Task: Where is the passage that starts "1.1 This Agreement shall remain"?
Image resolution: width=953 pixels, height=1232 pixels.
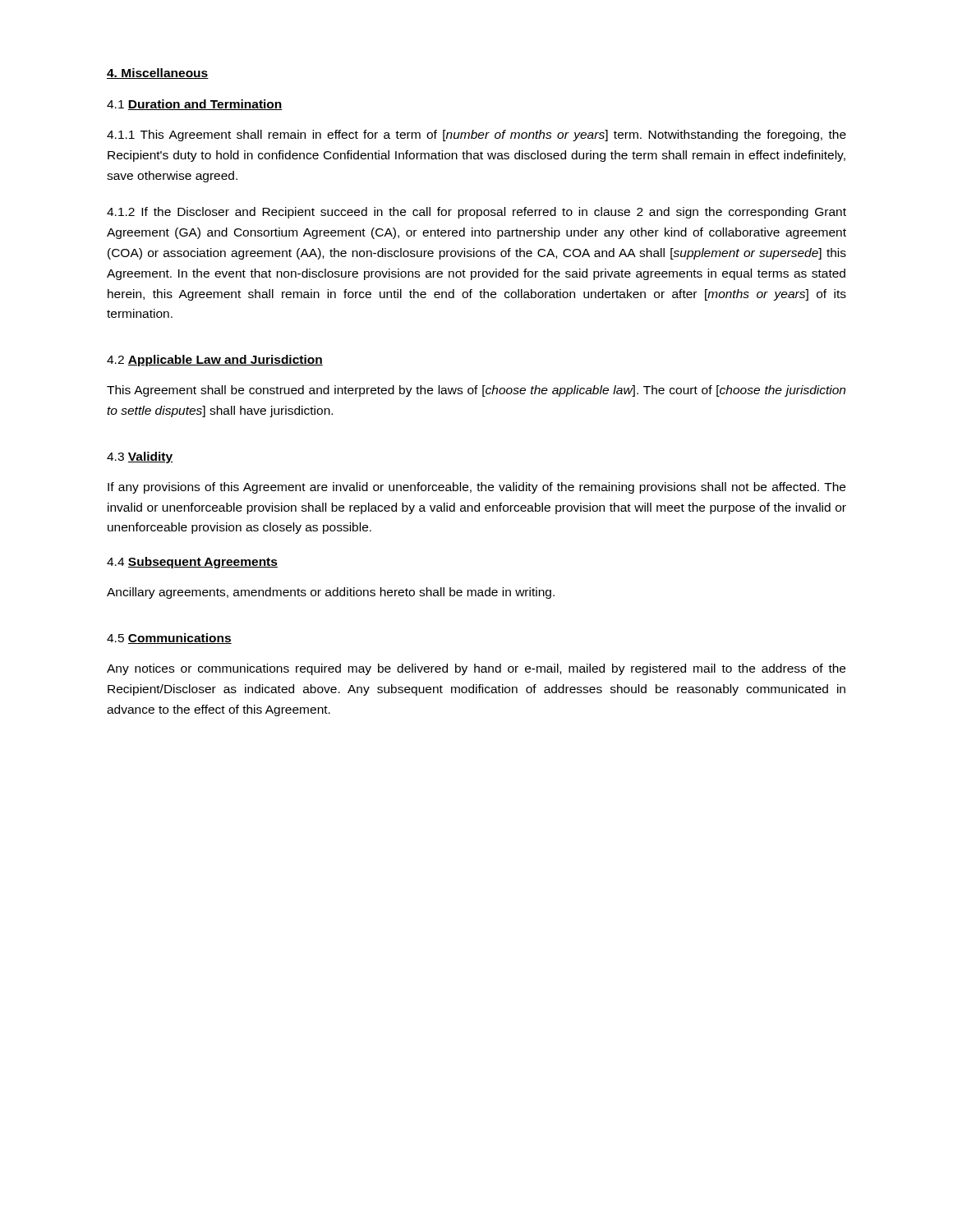Action: pyautogui.click(x=476, y=155)
